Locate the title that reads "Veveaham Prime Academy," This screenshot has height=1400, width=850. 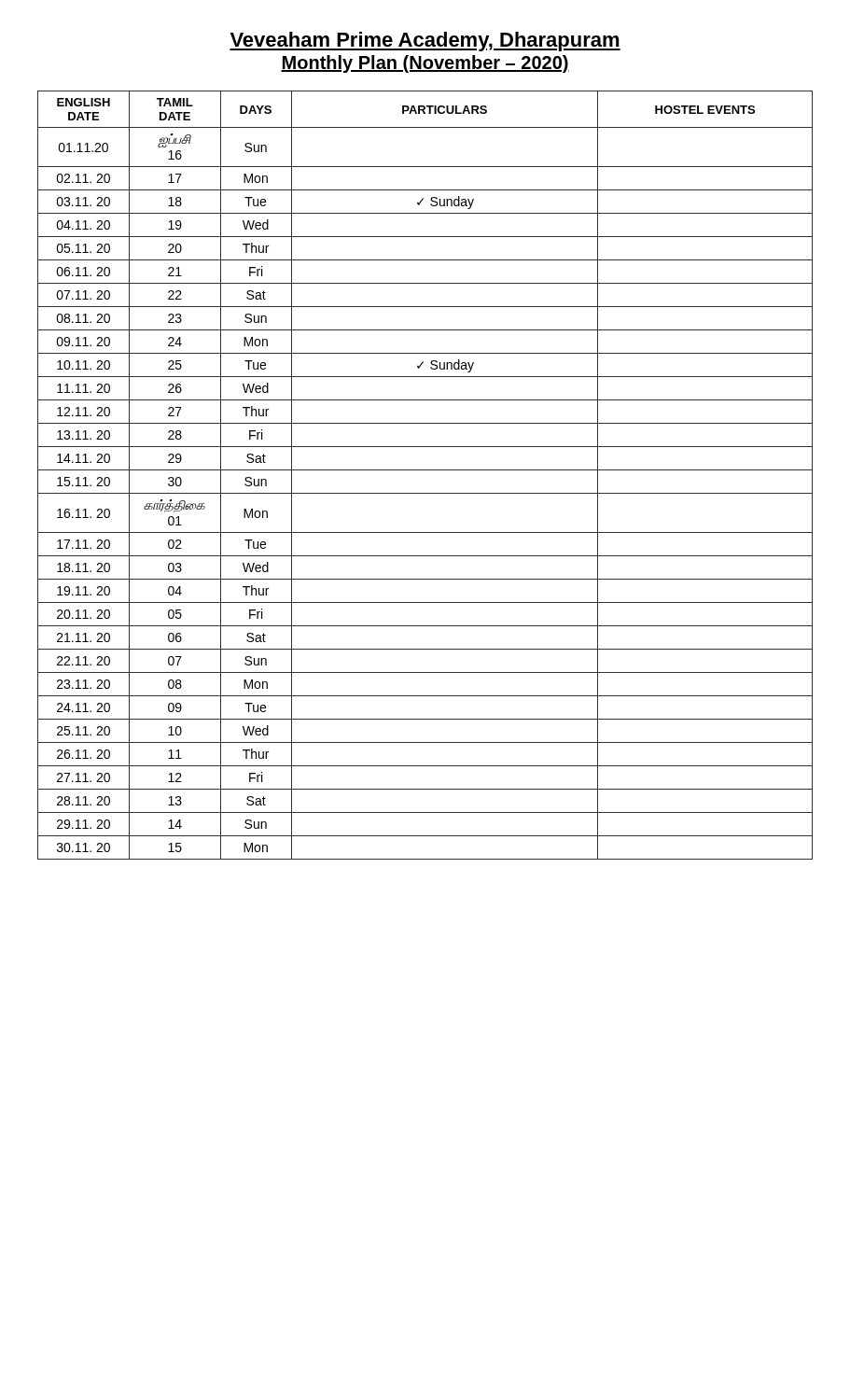(425, 51)
